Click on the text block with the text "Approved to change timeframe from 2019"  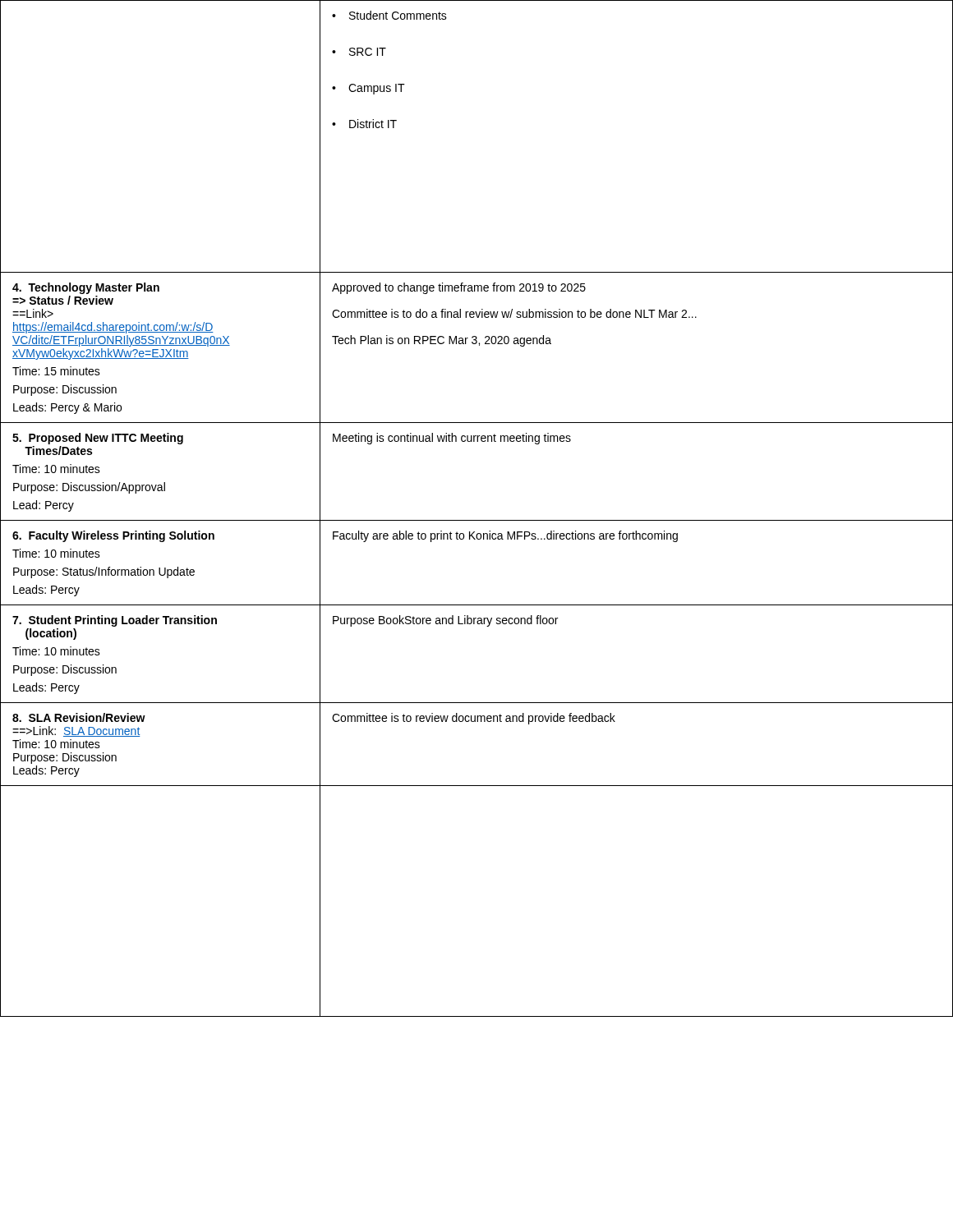tap(515, 314)
